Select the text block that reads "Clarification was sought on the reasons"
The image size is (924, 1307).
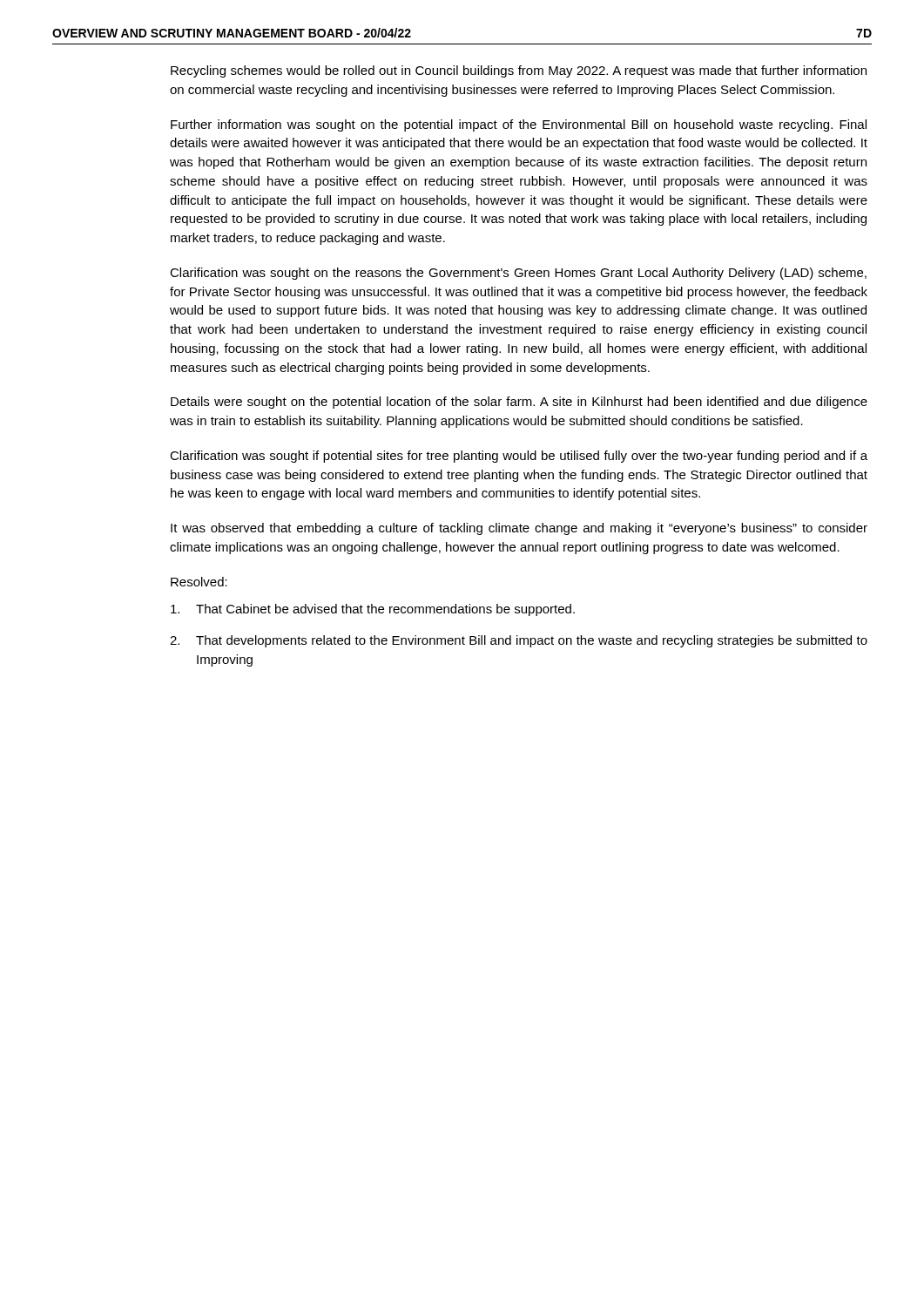pos(519,319)
